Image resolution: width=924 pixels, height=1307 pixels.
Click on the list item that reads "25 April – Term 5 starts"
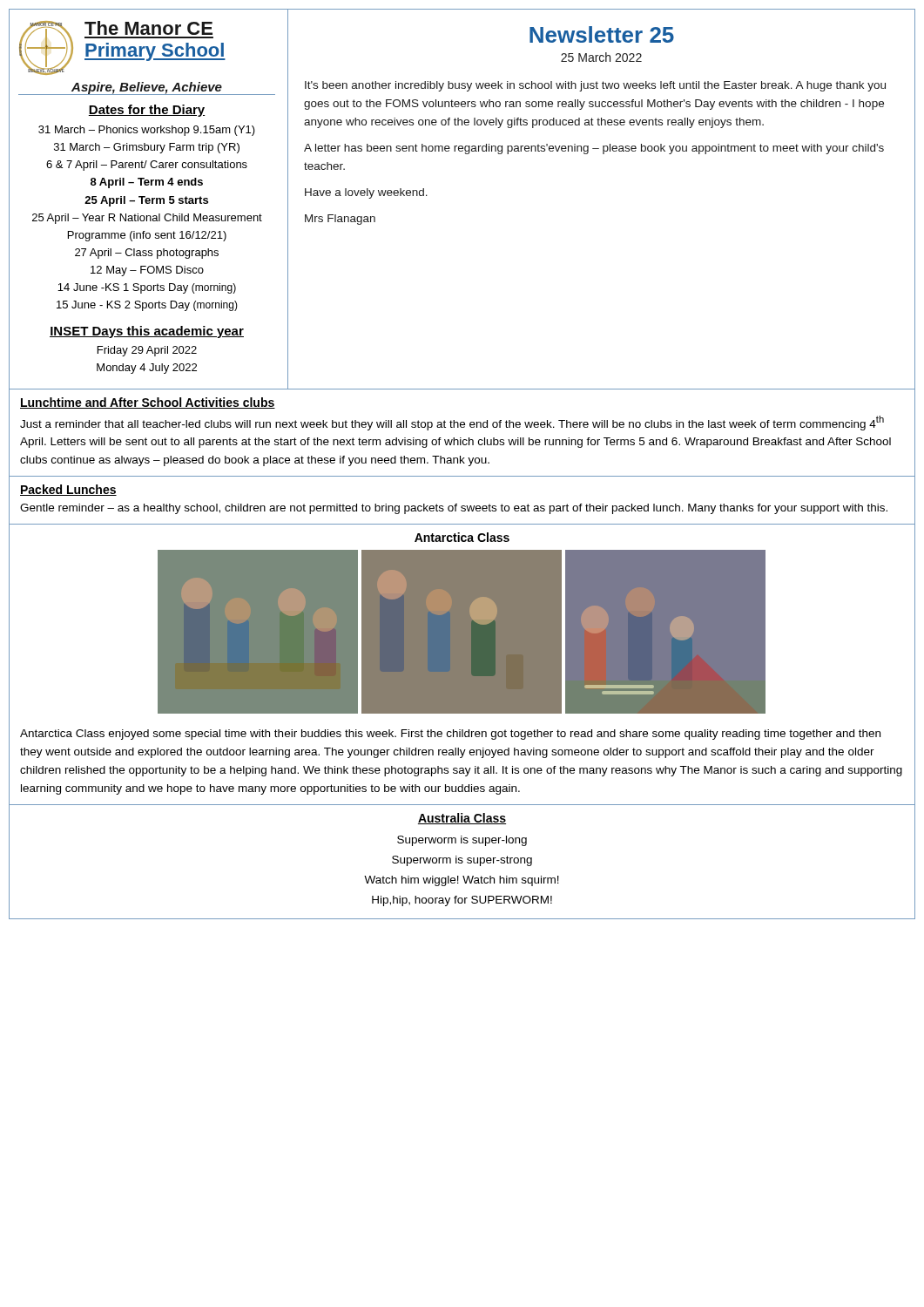click(147, 200)
